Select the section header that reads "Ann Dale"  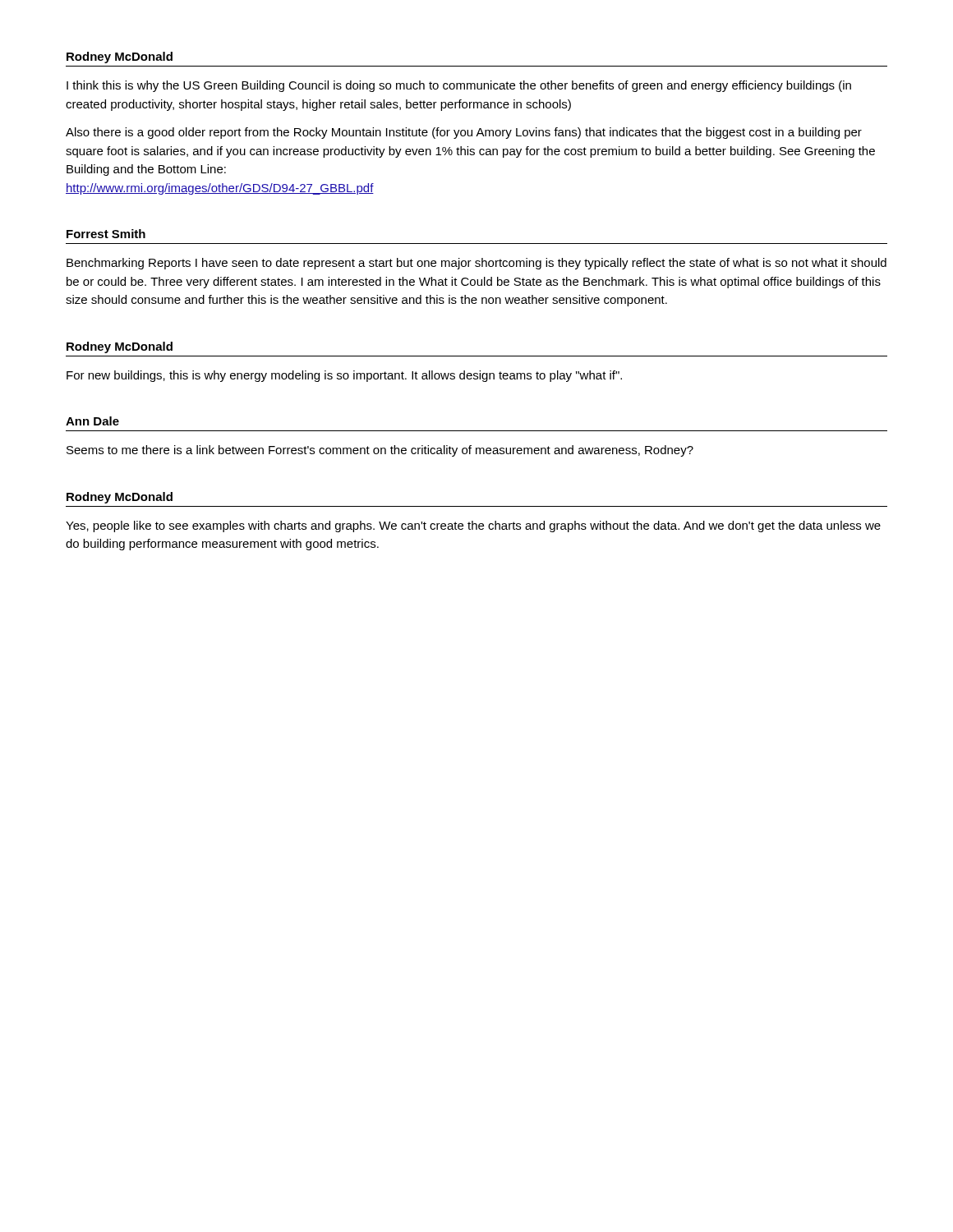point(92,421)
